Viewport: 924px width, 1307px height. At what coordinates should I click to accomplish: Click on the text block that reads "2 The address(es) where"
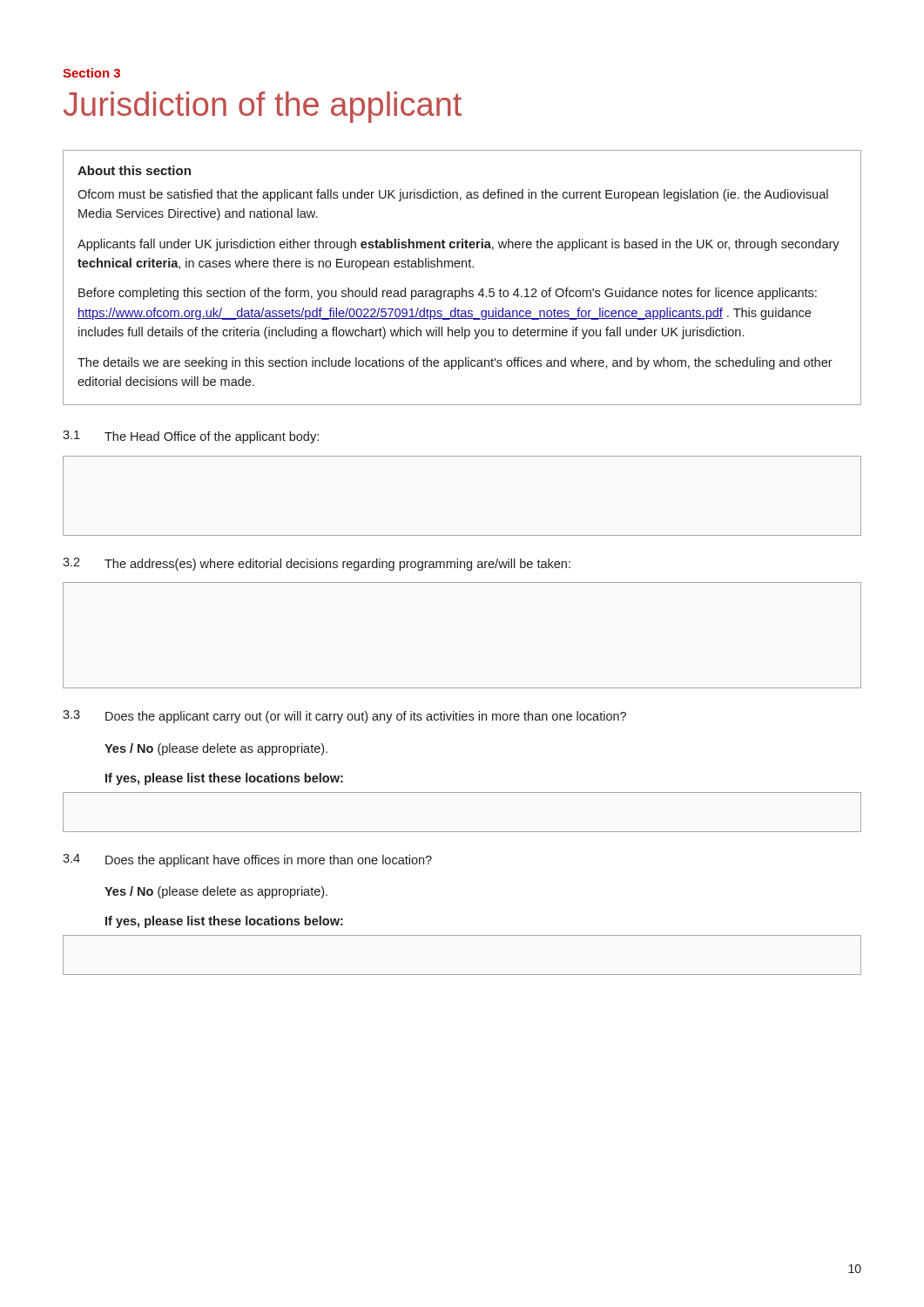(x=317, y=564)
